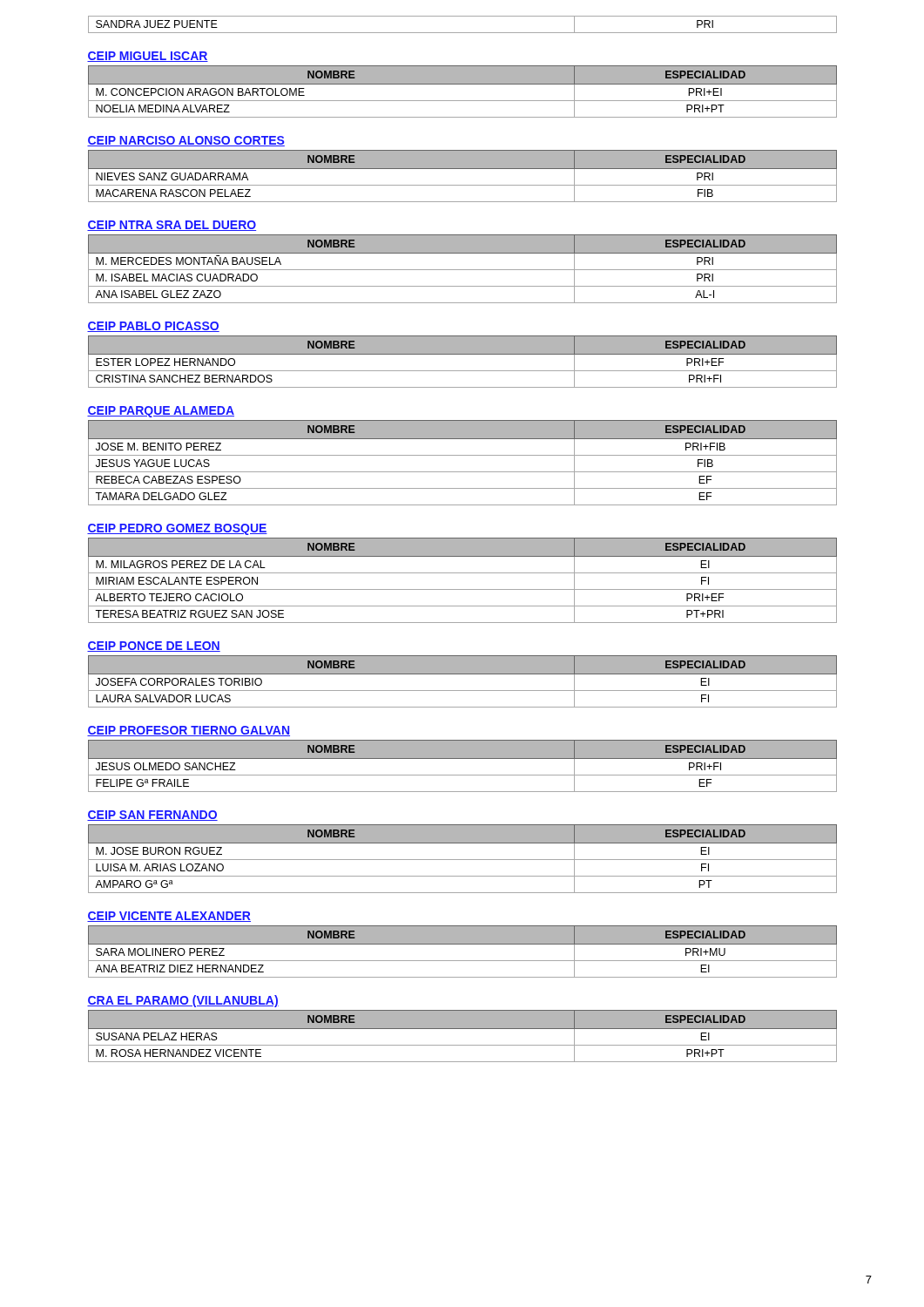
Task: Click on the region starting "CEIP PONCE DE LEON"
Action: pyautogui.click(x=154, y=646)
